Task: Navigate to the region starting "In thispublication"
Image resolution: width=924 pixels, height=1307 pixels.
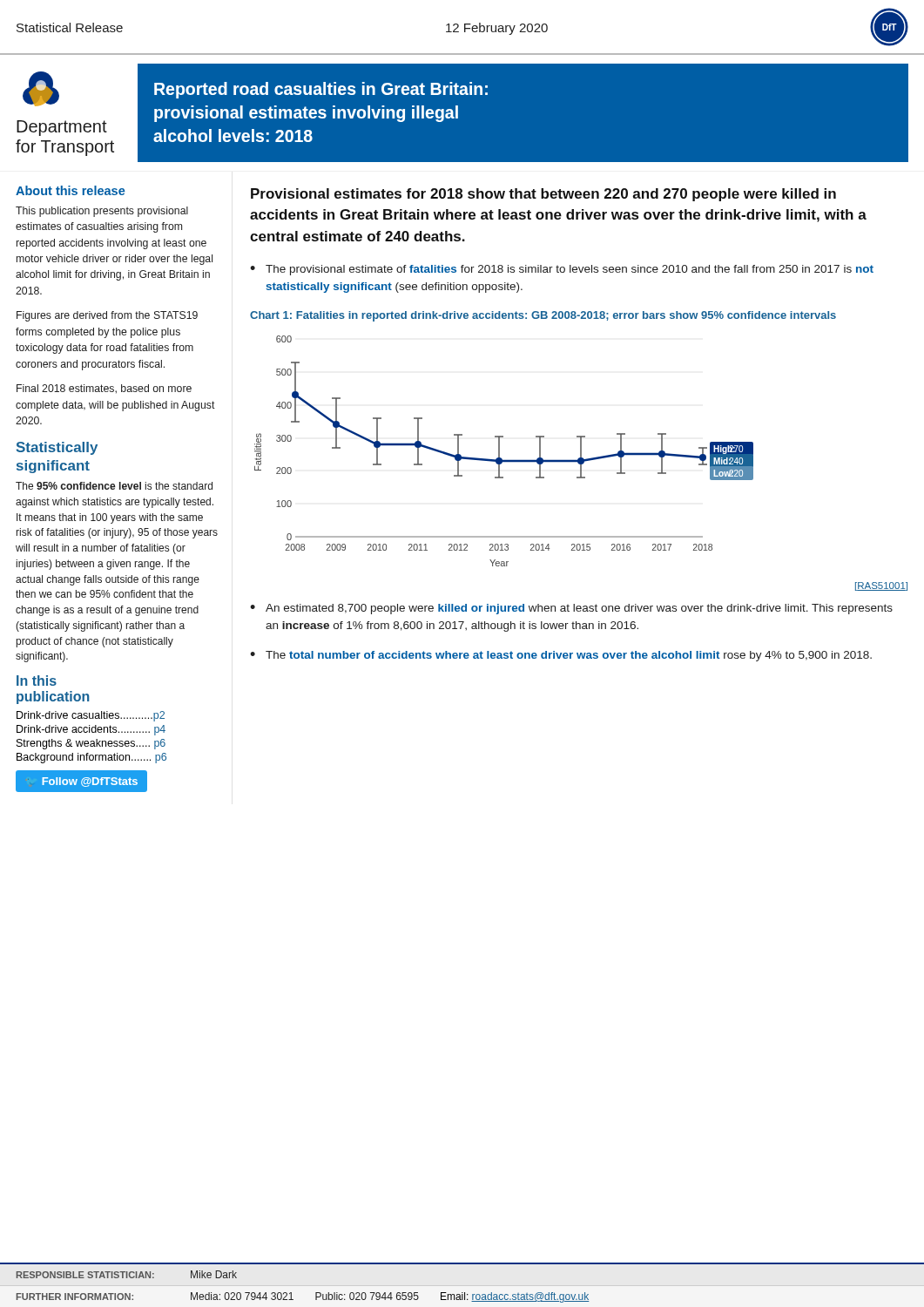Action: [53, 689]
